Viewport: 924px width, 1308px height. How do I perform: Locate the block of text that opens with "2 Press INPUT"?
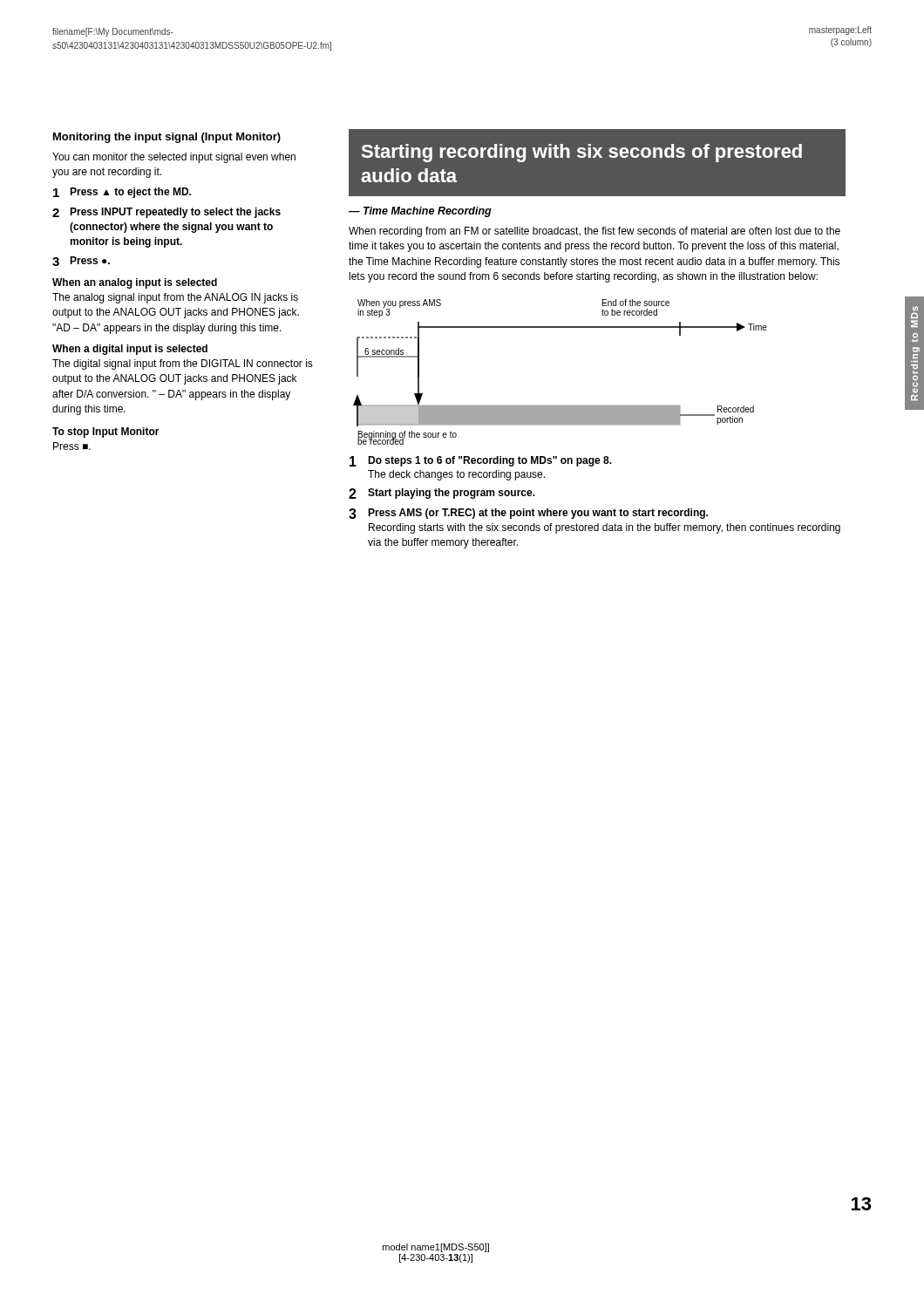183,227
